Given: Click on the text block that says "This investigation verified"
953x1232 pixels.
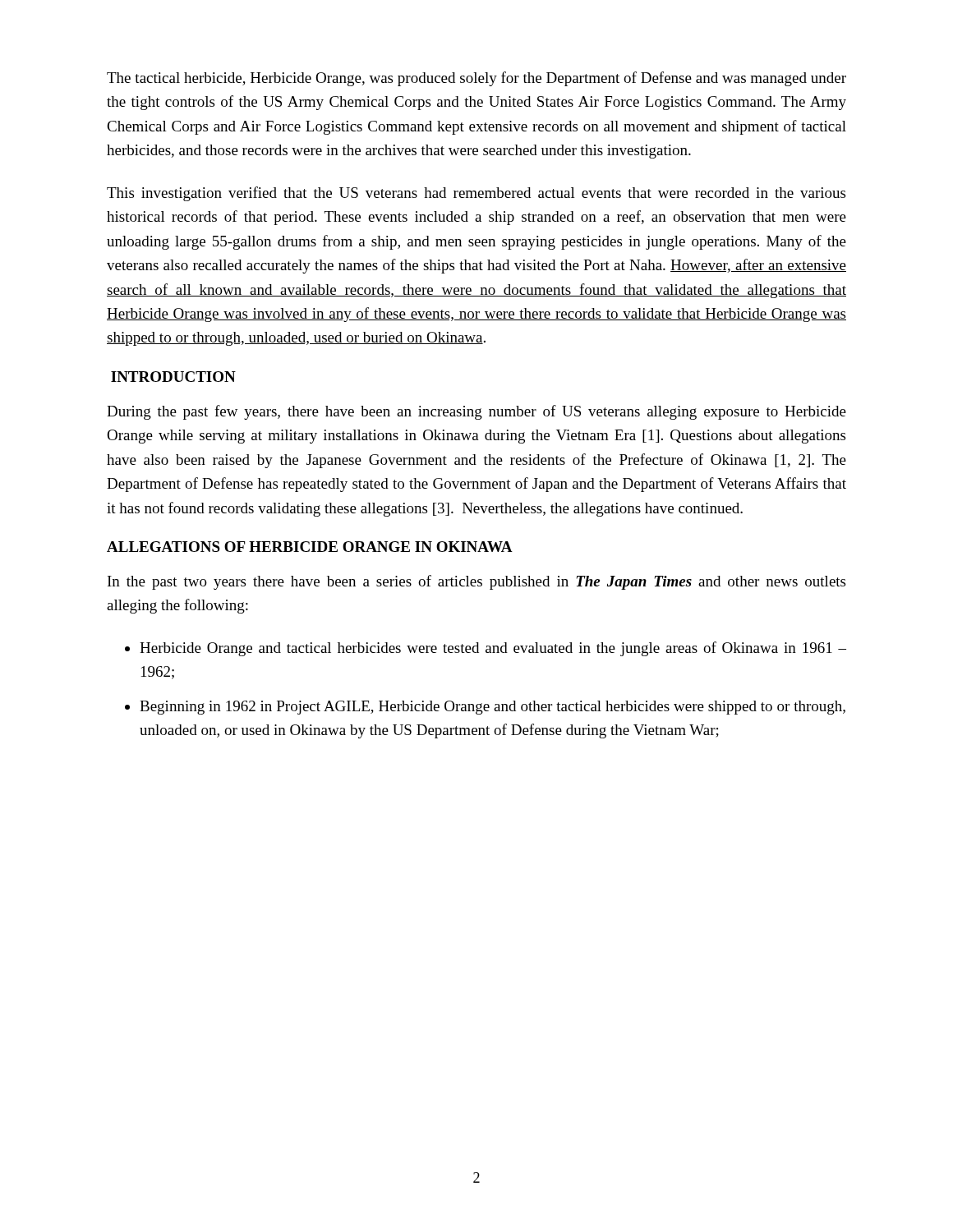Looking at the screenshot, I should click(476, 265).
